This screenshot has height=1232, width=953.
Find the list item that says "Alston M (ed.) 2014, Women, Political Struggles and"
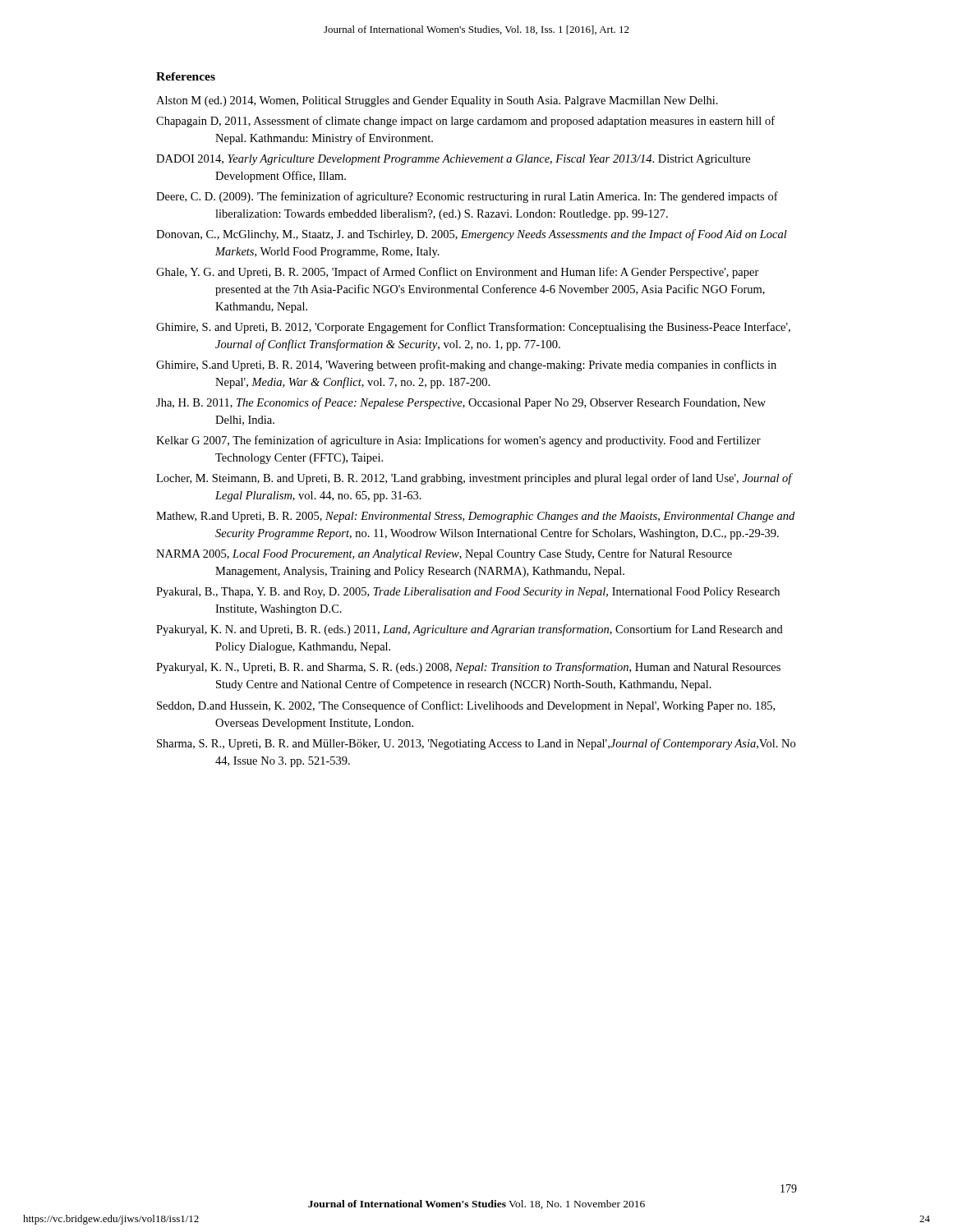tap(437, 100)
